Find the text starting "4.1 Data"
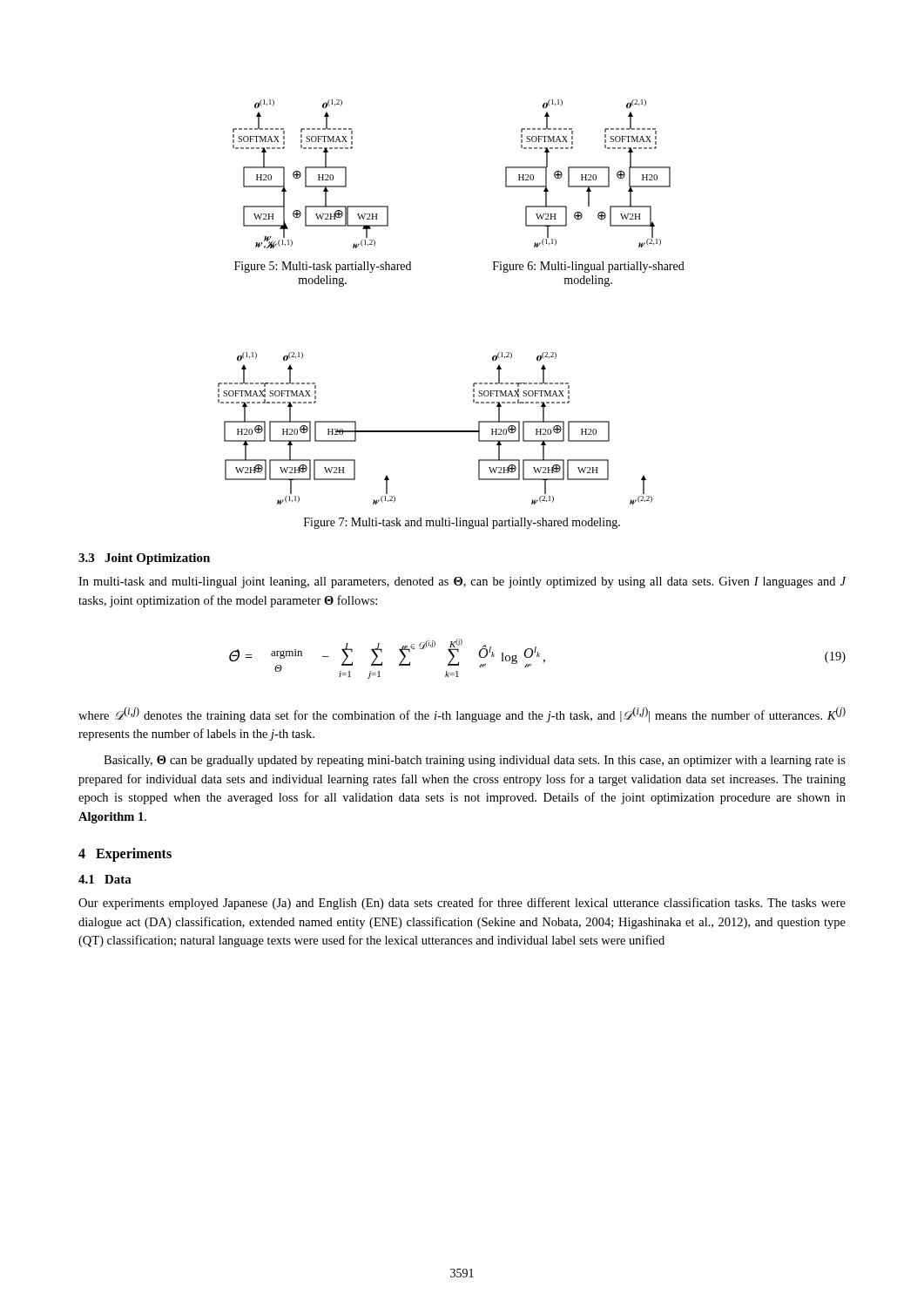 tap(105, 879)
